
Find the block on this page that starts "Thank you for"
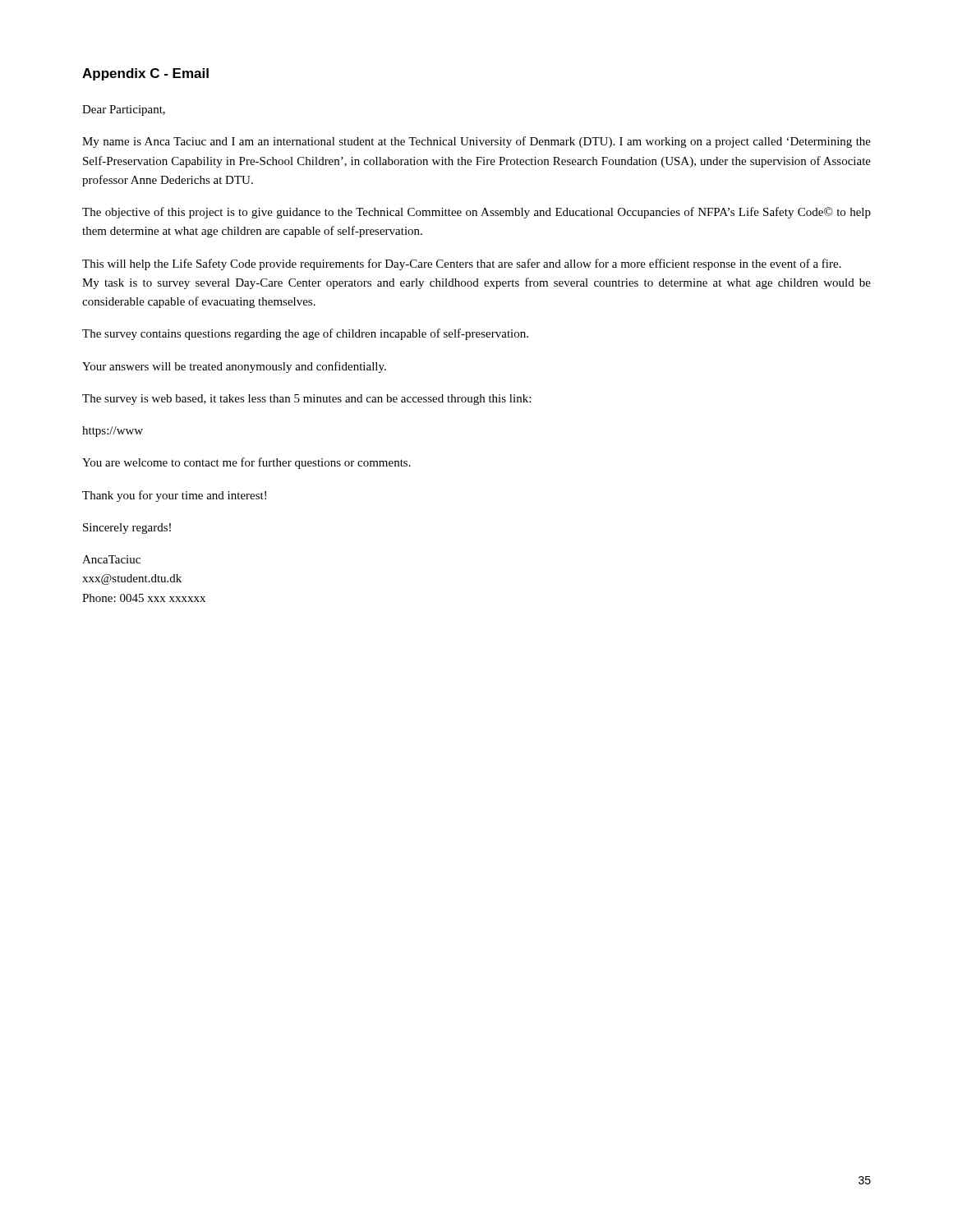(175, 495)
